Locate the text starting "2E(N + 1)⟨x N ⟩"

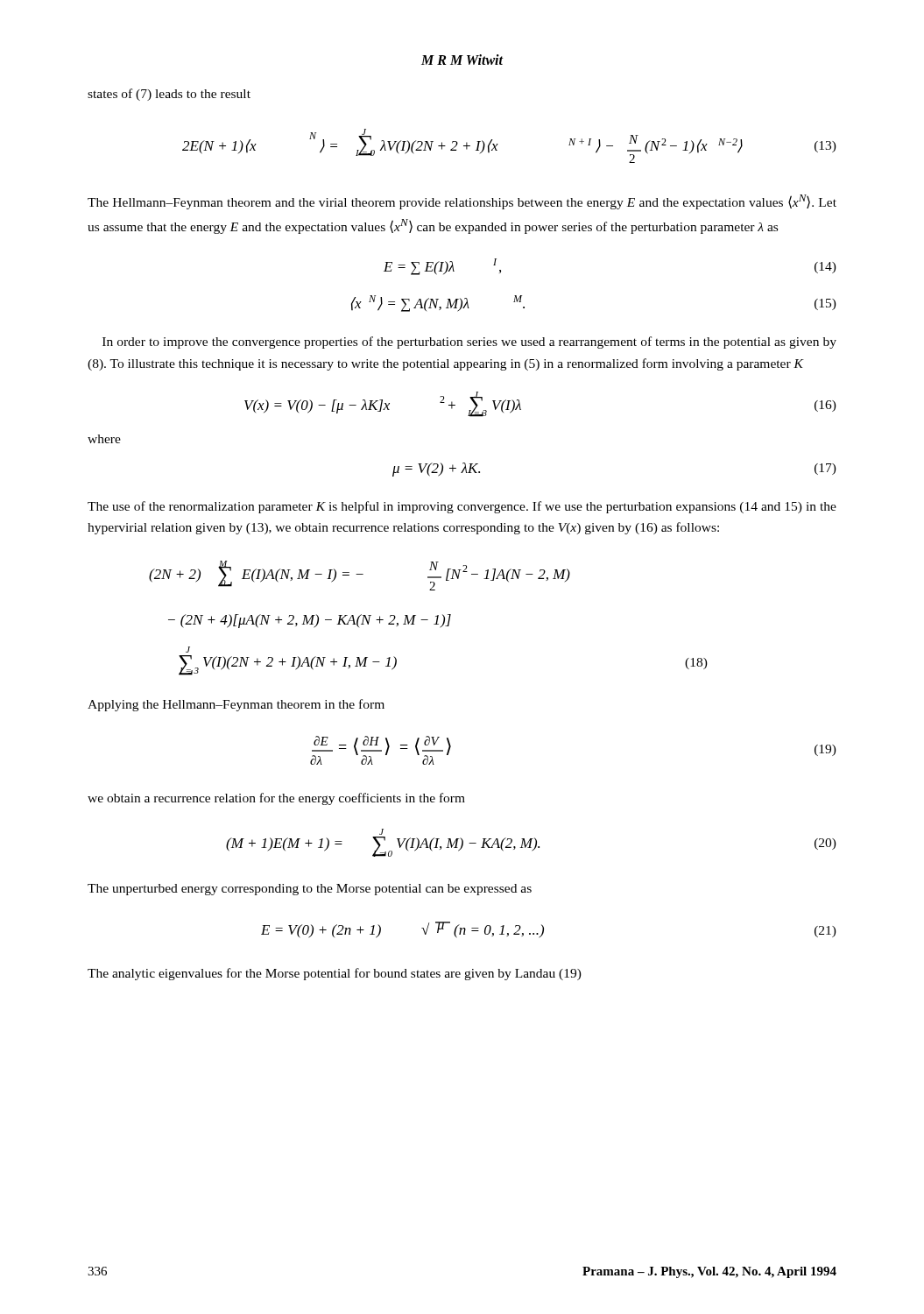509,145
